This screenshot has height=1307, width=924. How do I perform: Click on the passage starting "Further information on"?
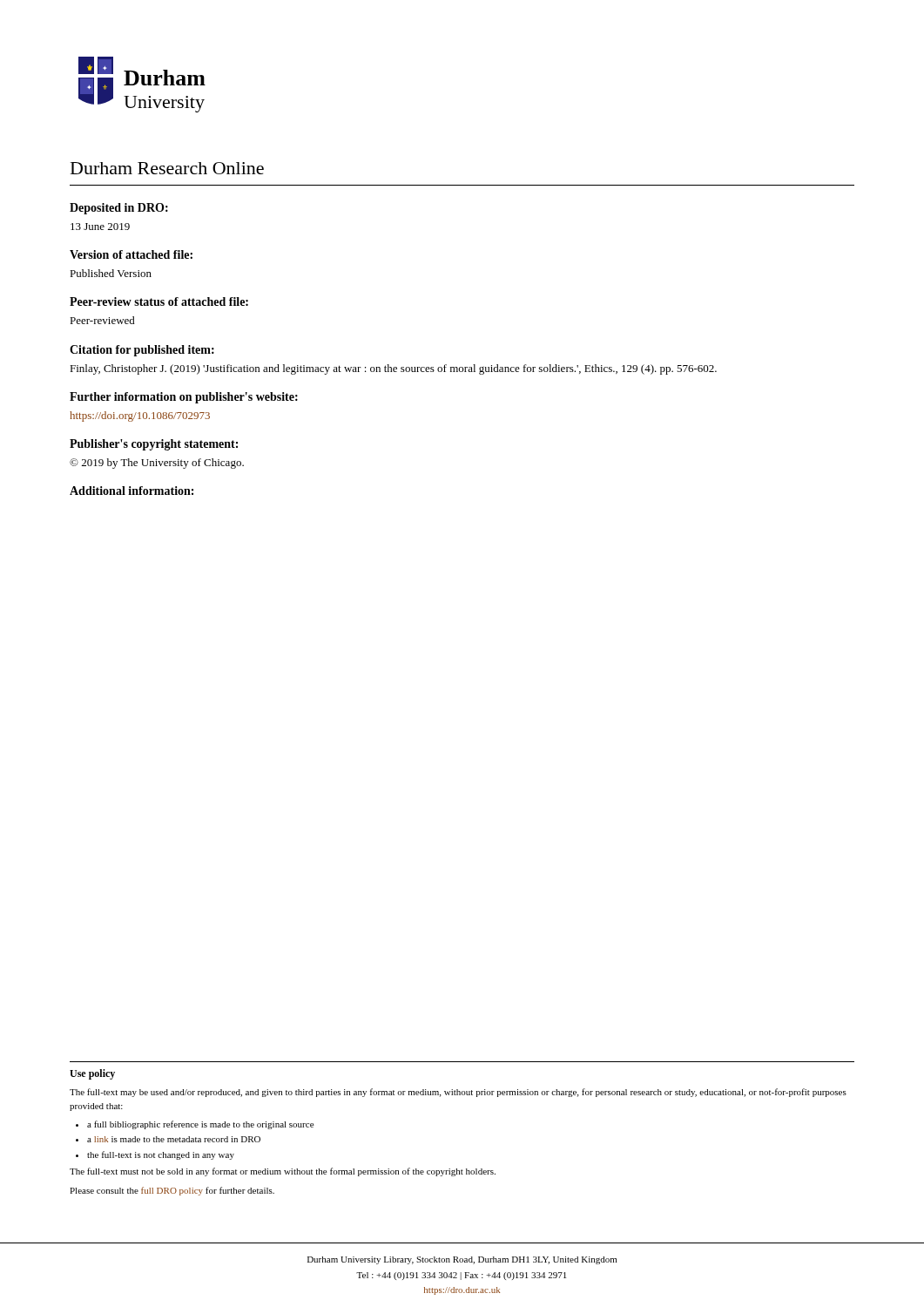[x=184, y=398]
